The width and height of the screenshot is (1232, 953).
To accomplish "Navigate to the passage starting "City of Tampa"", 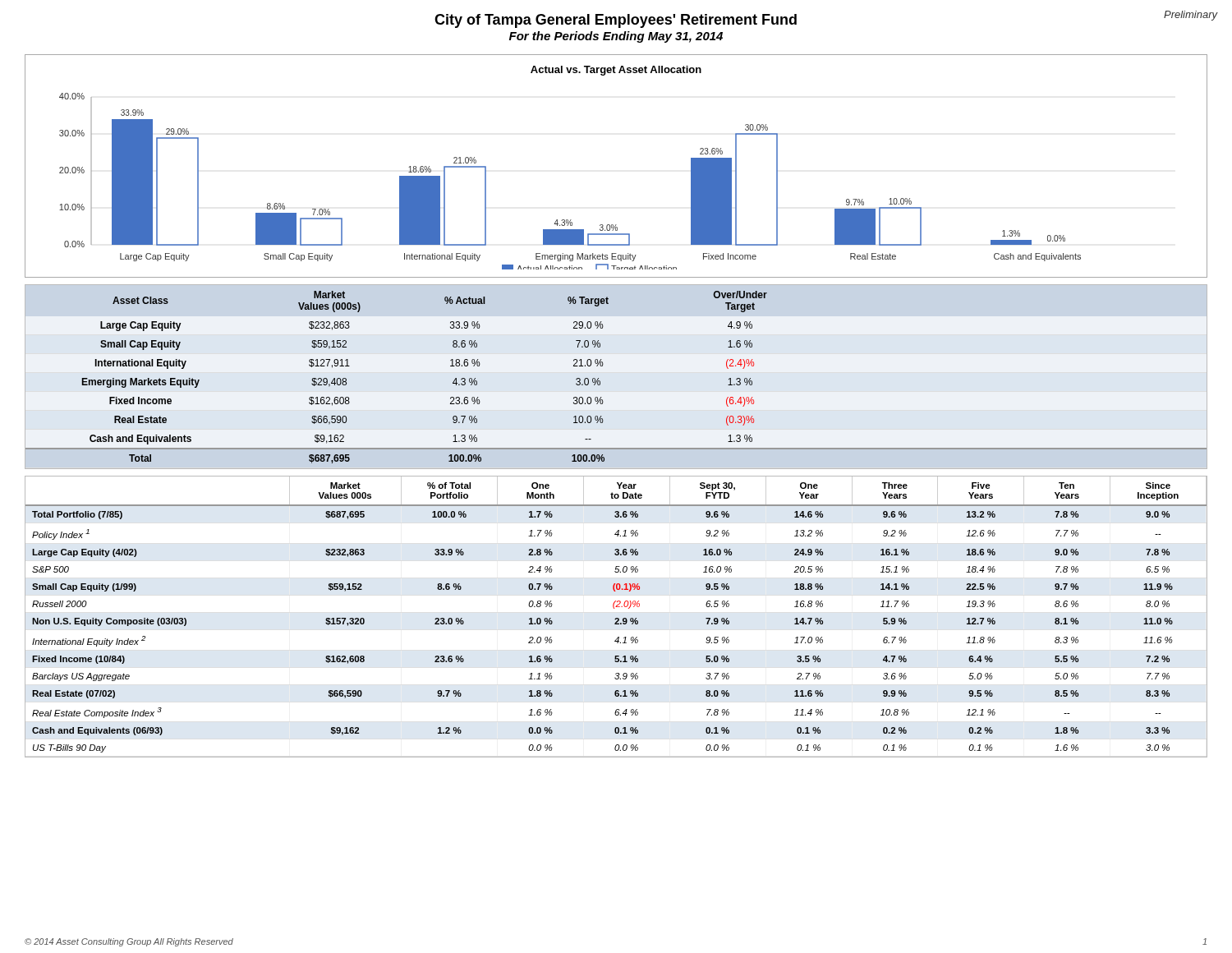I will (x=616, y=20).
